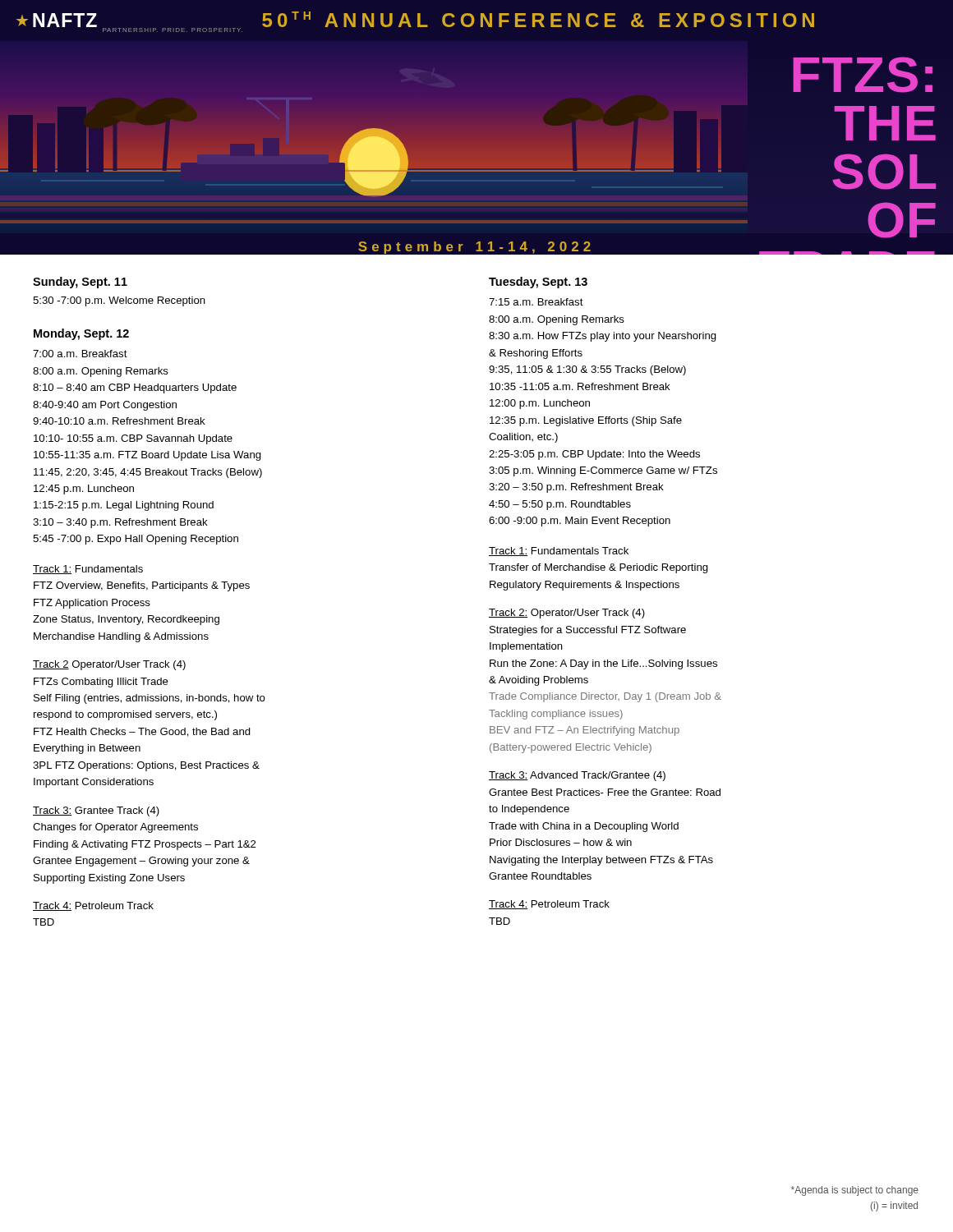
Task: Select the text block that reads "Track 3: Grantee Track (4) Changes"
Action: tap(145, 844)
